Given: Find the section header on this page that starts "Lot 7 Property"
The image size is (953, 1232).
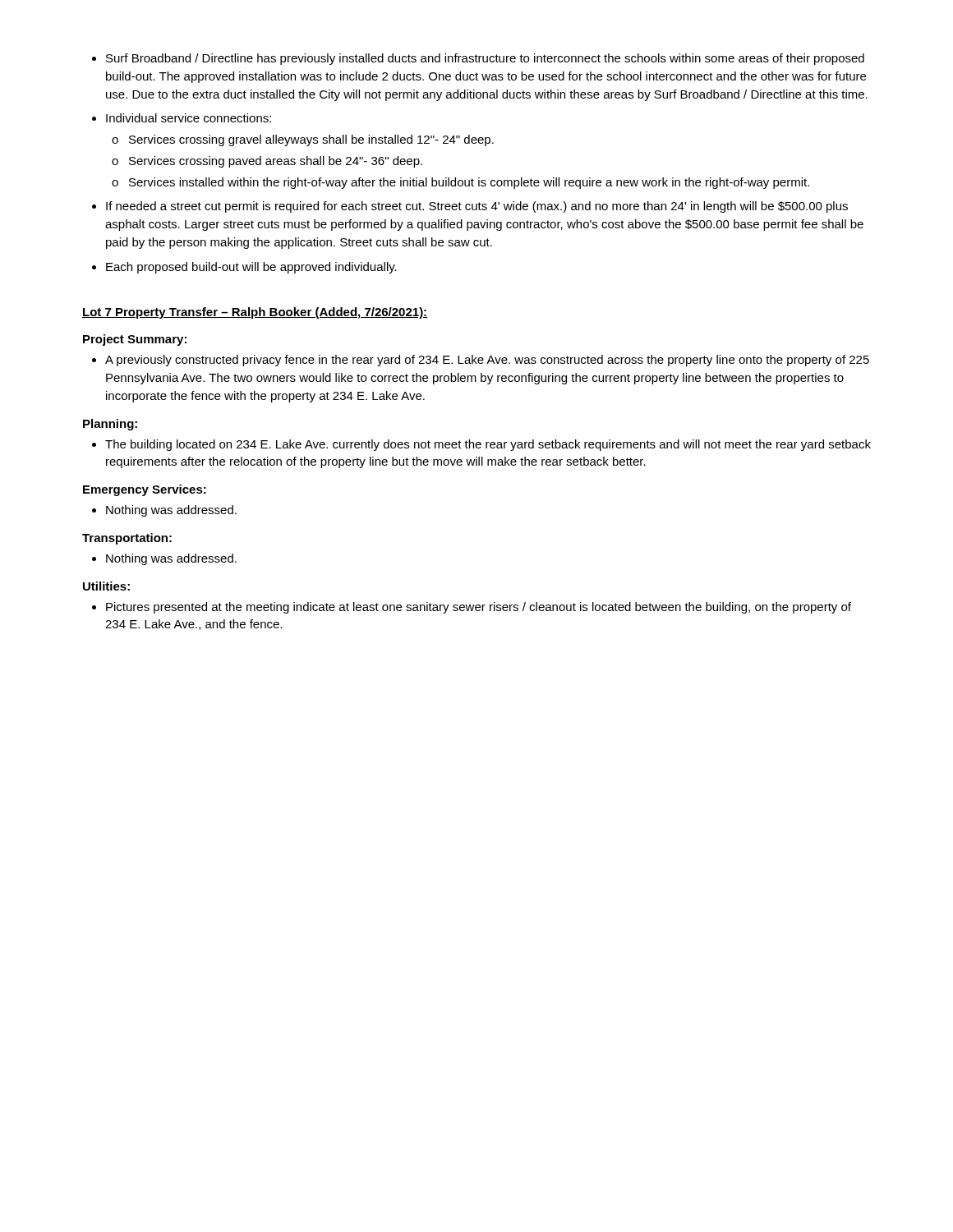Looking at the screenshot, I should [x=255, y=312].
